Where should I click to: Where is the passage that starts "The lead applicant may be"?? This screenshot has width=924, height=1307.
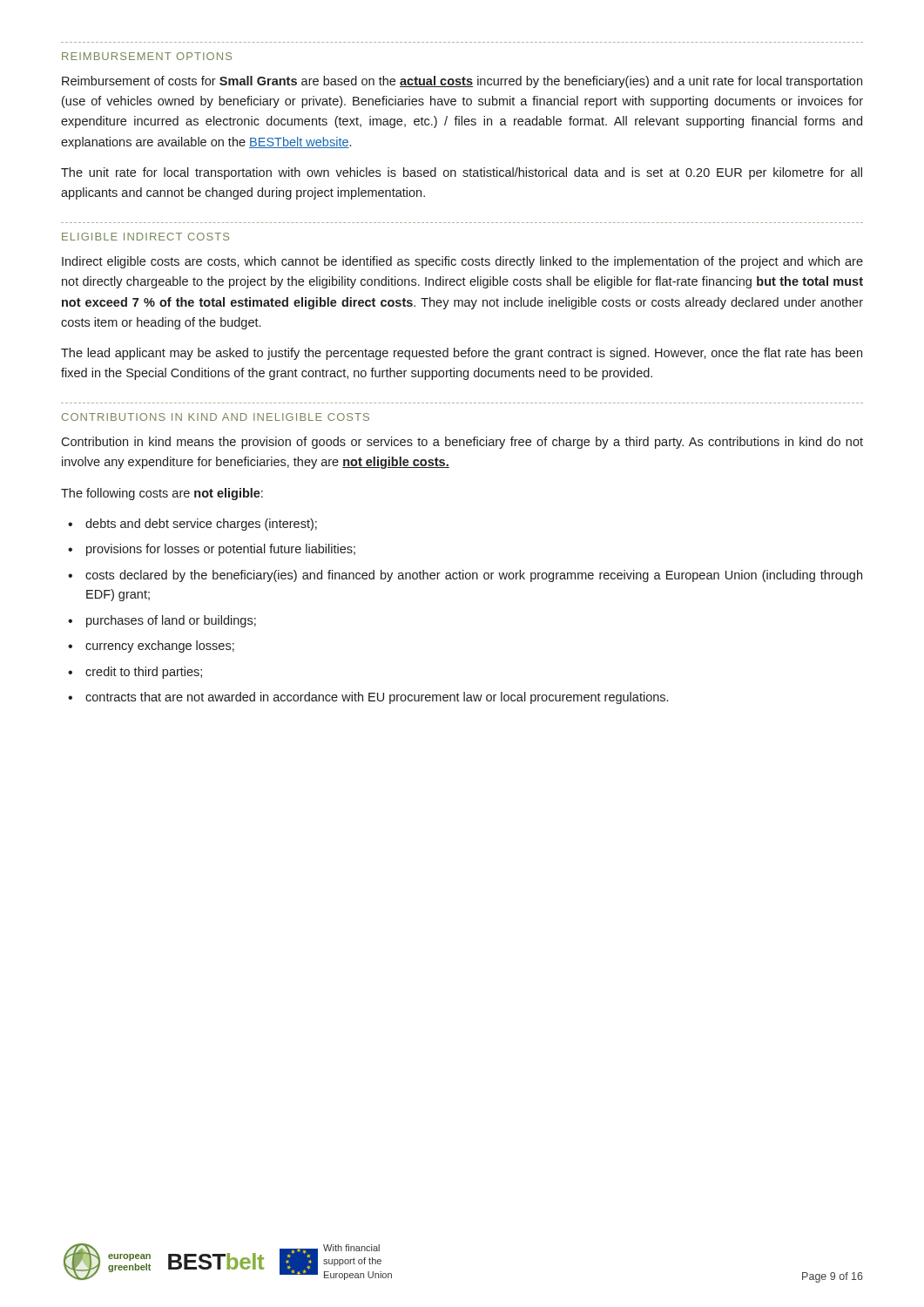(462, 363)
